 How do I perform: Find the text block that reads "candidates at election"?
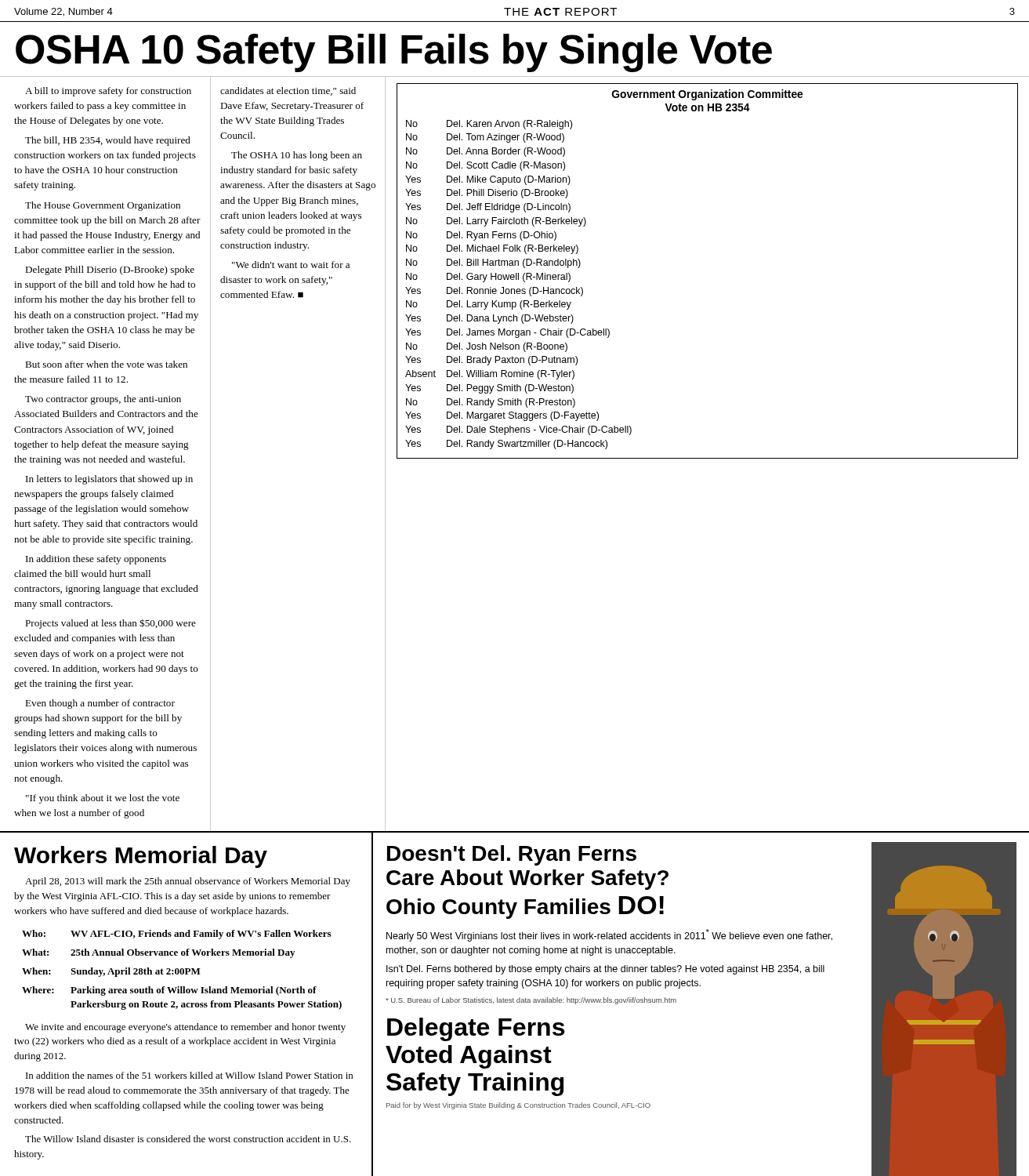pos(299,193)
